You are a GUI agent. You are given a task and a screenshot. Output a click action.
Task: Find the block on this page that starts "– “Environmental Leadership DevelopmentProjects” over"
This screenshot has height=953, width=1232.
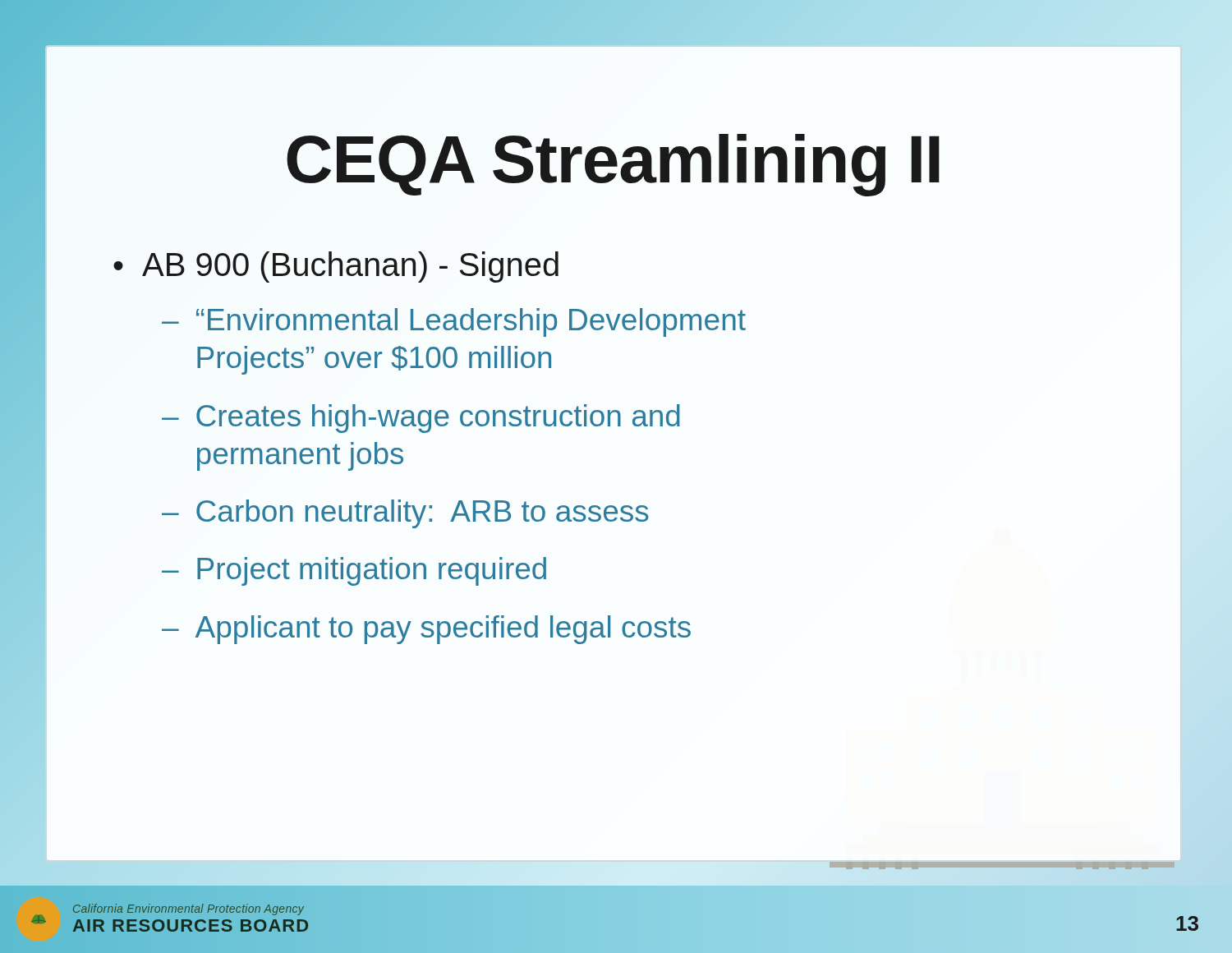tap(454, 340)
